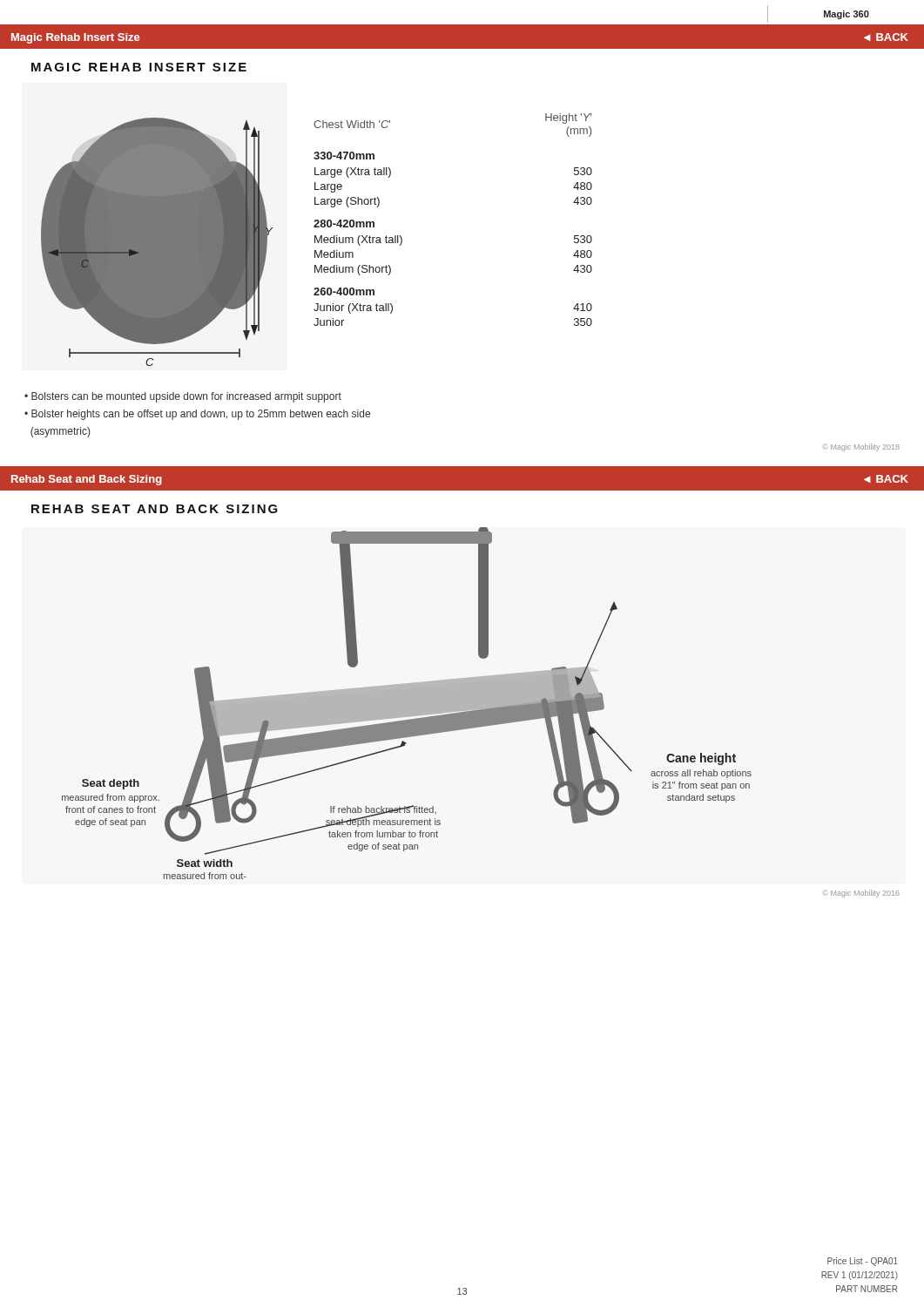Point to the element starting "REHAB SEAT AND"
The width and height of the screenshot is (924, 1307).
pyautogui.click(x=155, y=508)
